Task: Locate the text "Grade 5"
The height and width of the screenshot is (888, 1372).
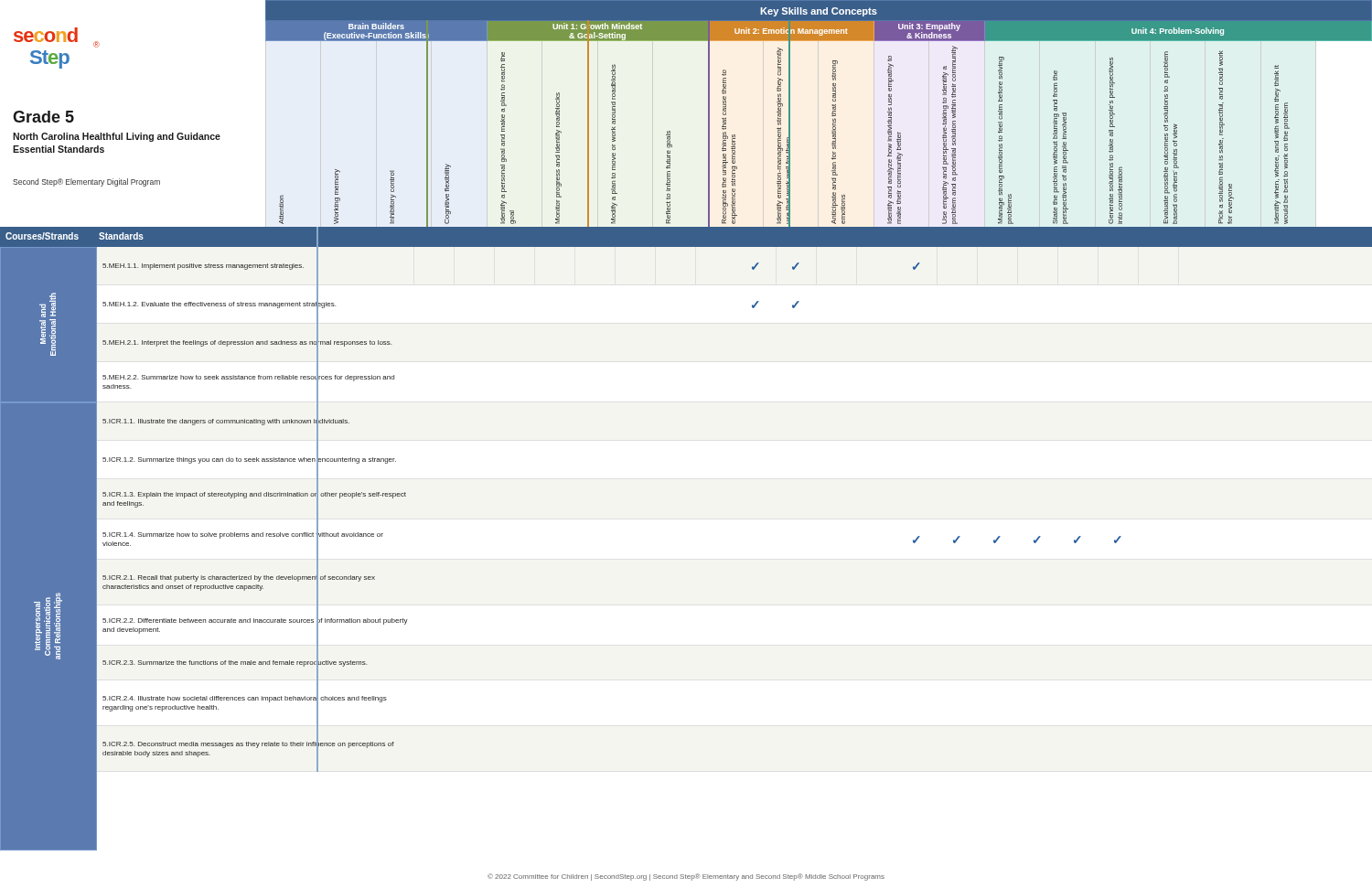Action: pyautogui.click(x=43, y=117)
